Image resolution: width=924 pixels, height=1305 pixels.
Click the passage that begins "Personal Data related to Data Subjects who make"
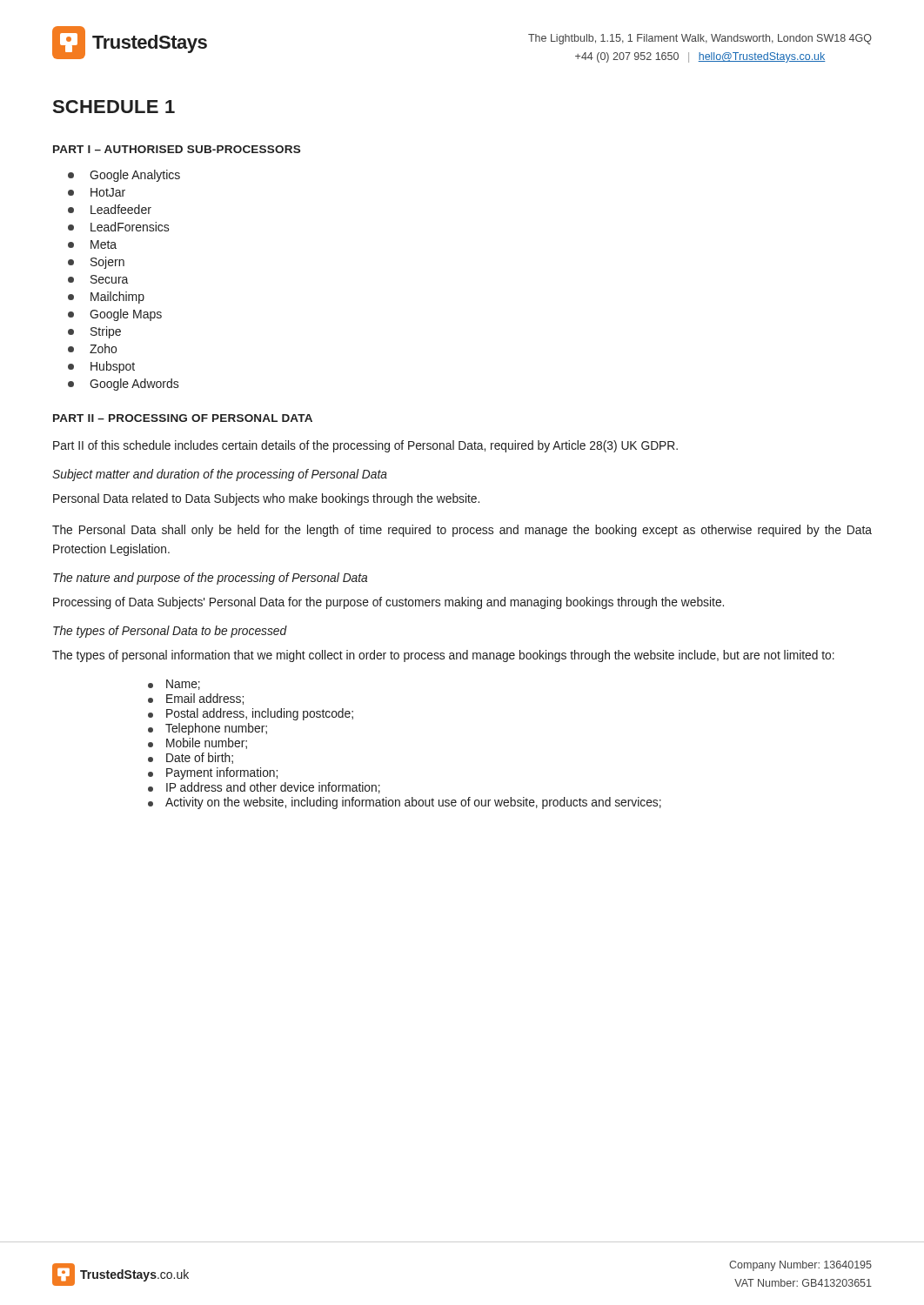pyautogui.click(x=266, y=499)
